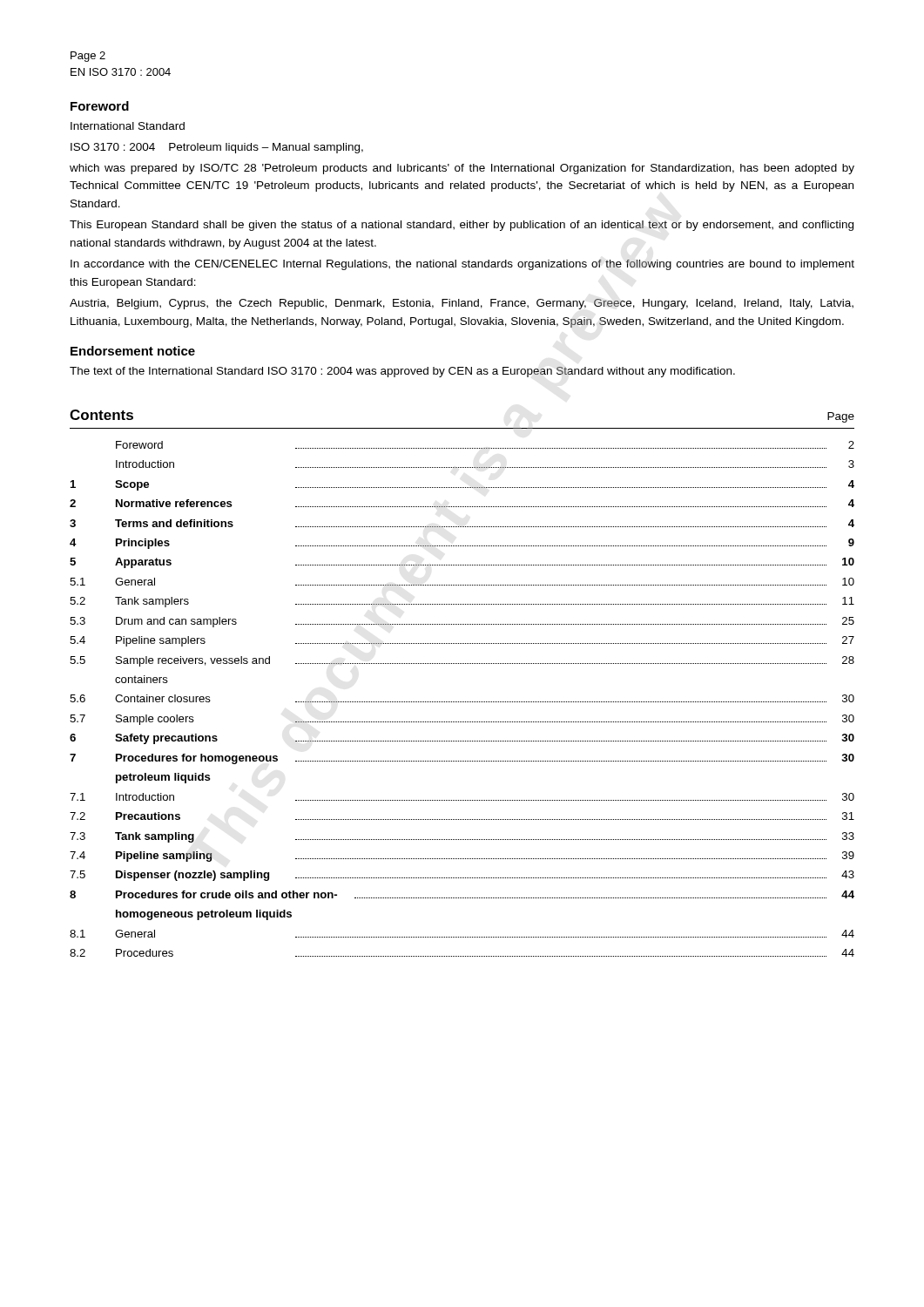Find the text block that reads "This European Standard shall"
The height and width of the screenshot is (1307, 924).
462,234
